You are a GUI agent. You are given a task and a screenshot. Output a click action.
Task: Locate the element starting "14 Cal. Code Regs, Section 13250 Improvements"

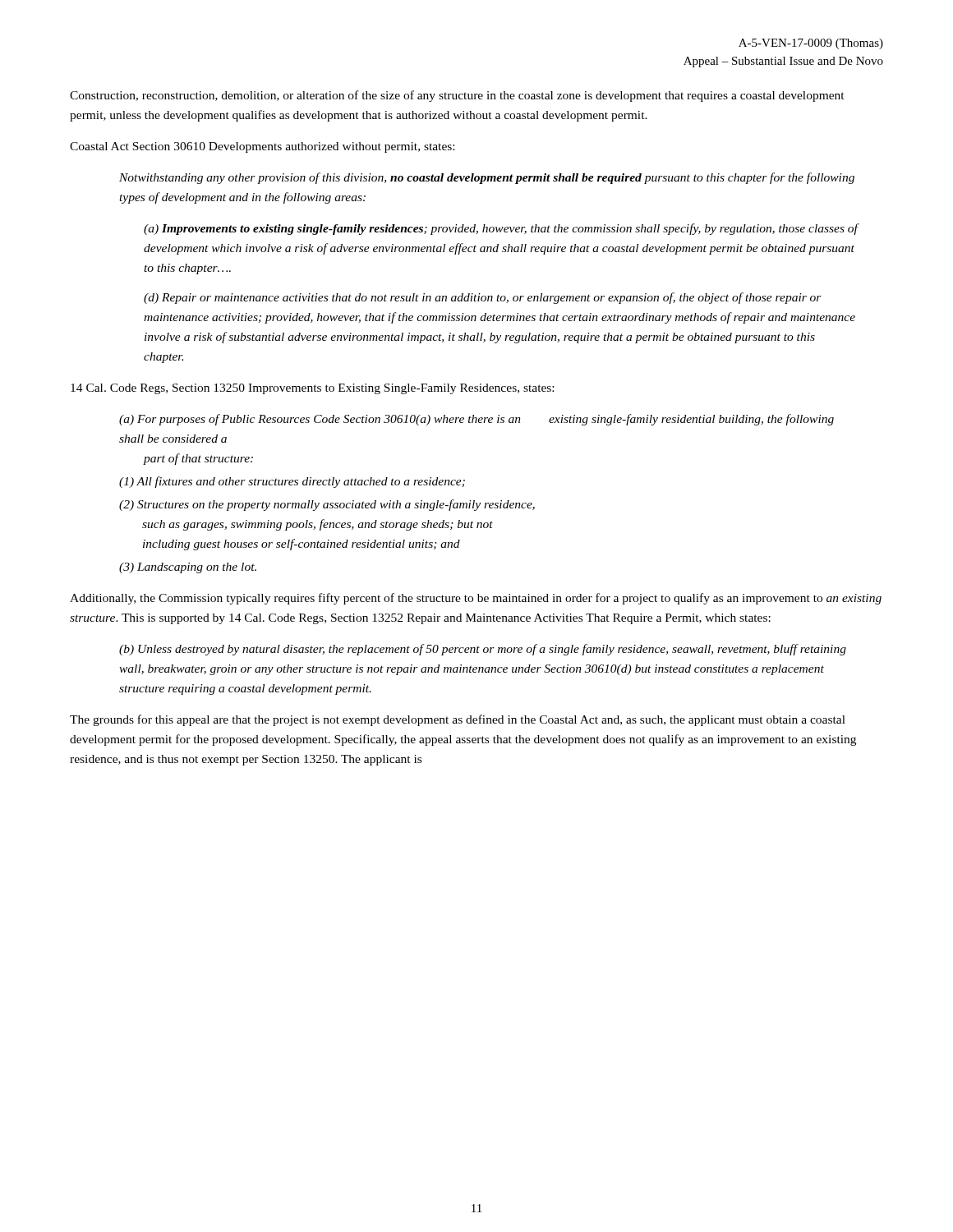(x=312, y=387)
